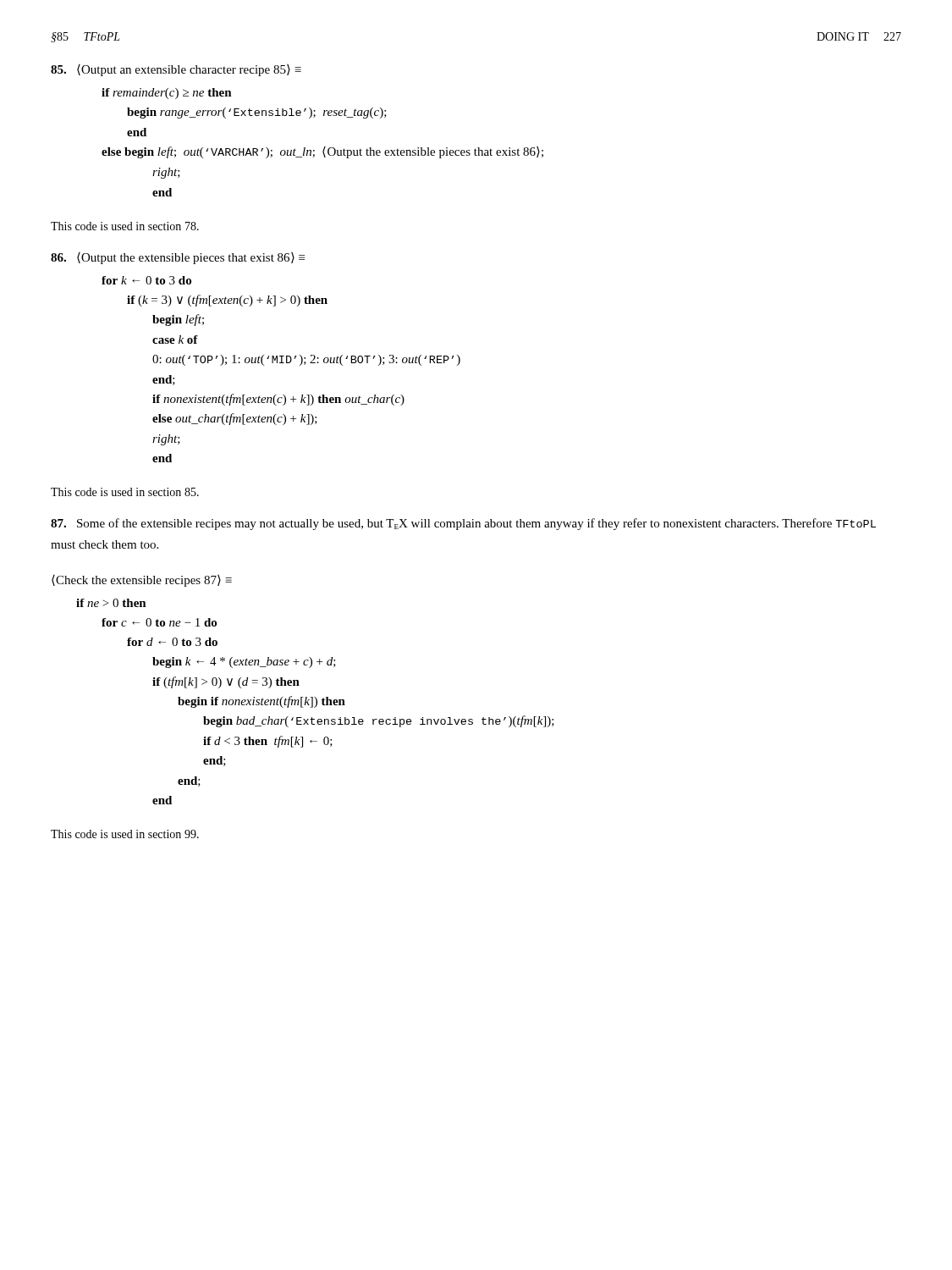Click the section header that begins "86. ⟨Output the extensible"
The image size is (952, 1270).
(178, 258)
